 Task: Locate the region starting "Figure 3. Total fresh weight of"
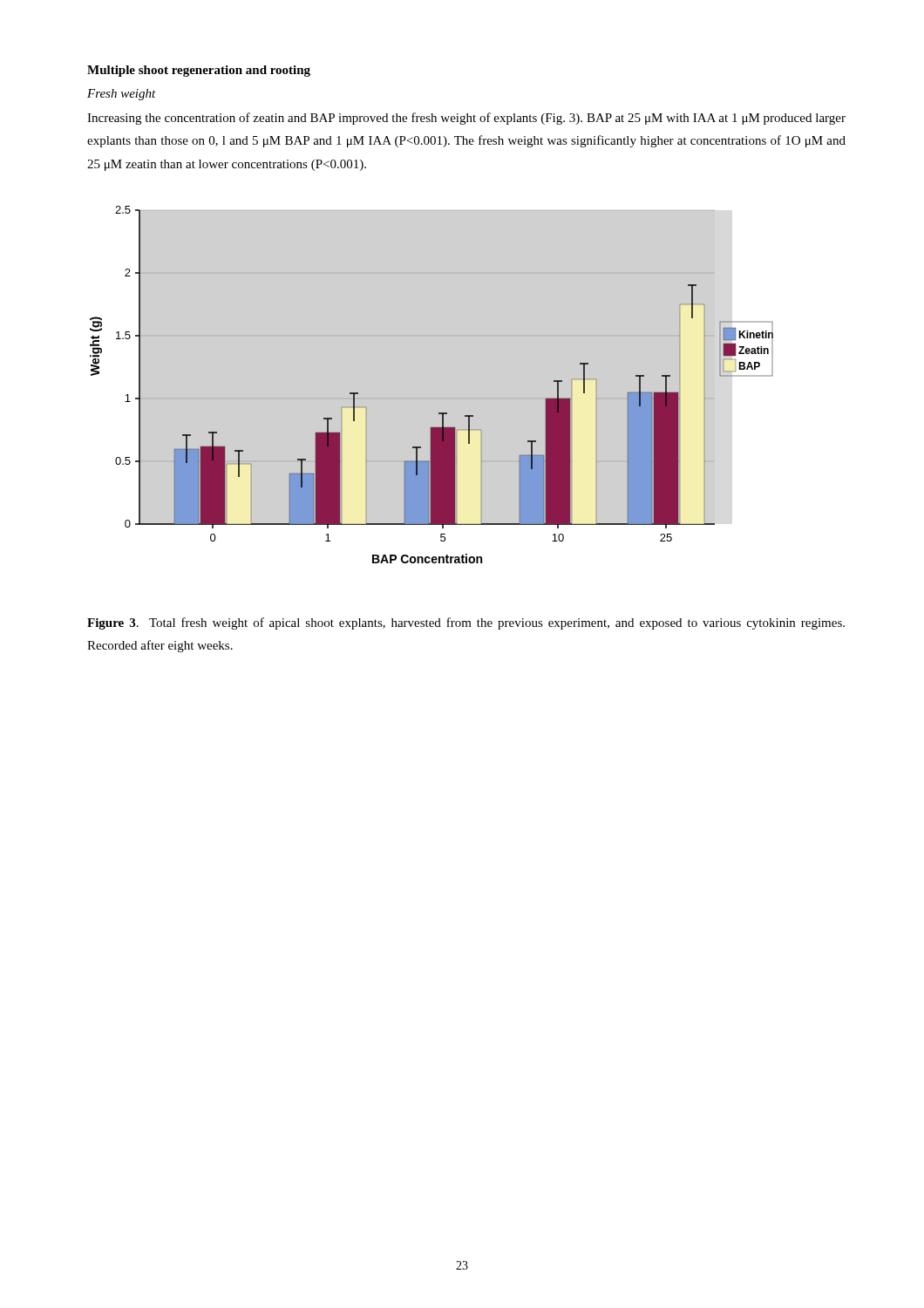tap(466, 634)
